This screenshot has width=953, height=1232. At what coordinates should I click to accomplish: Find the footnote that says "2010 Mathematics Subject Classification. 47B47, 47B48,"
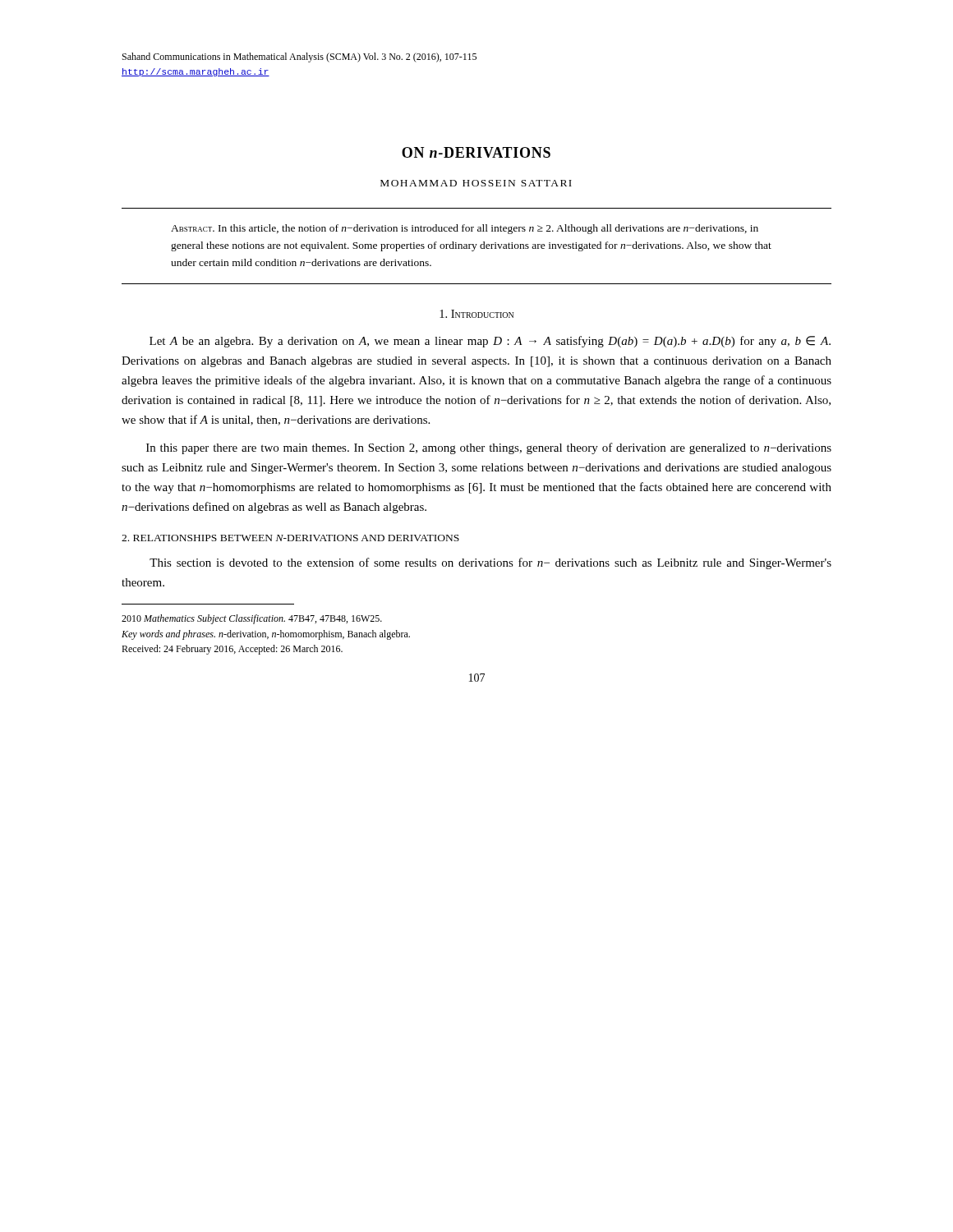click(x=266, y=634)
